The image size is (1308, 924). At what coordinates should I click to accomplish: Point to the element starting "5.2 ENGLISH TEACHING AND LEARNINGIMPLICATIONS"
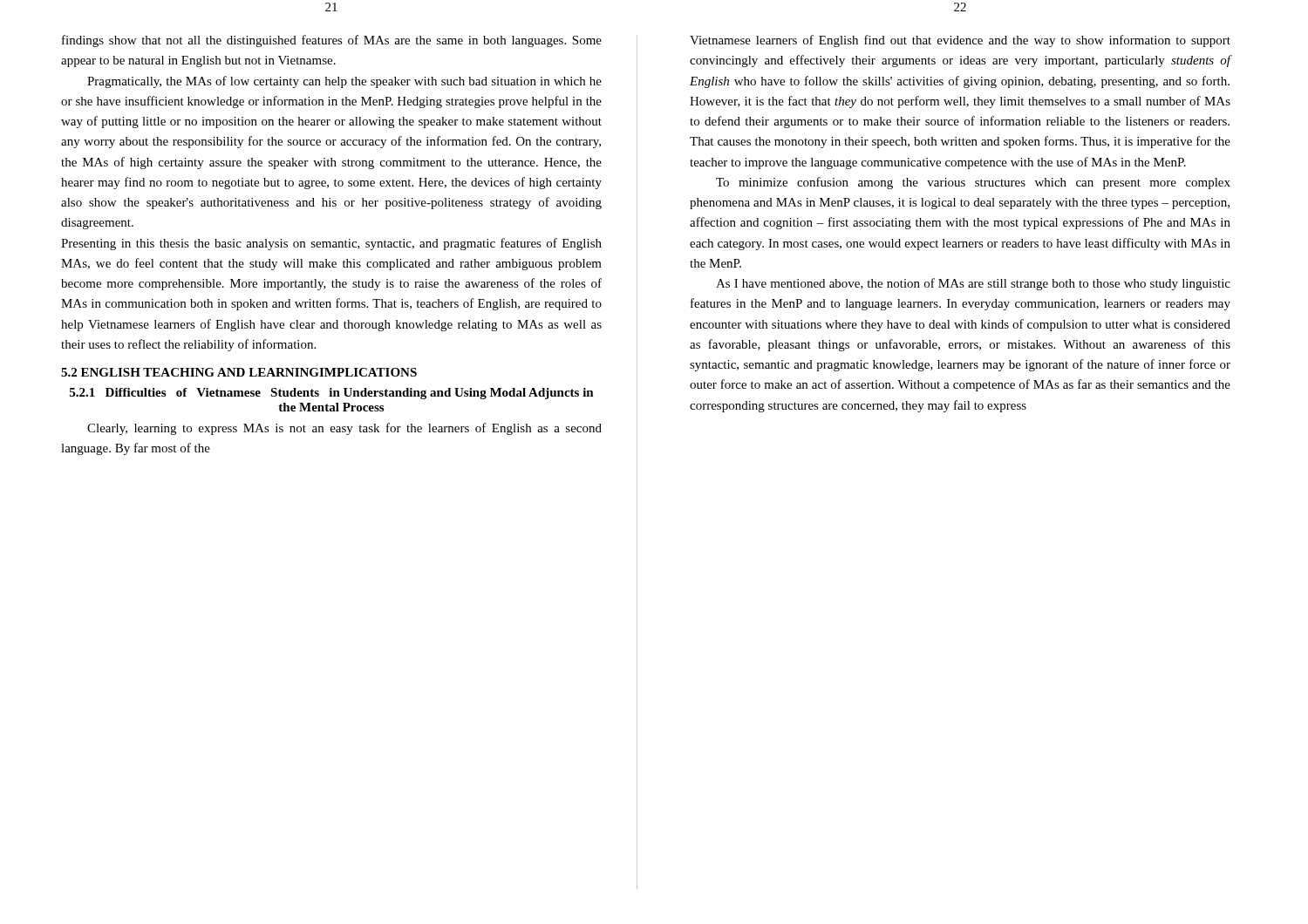(x=239, y=372)
